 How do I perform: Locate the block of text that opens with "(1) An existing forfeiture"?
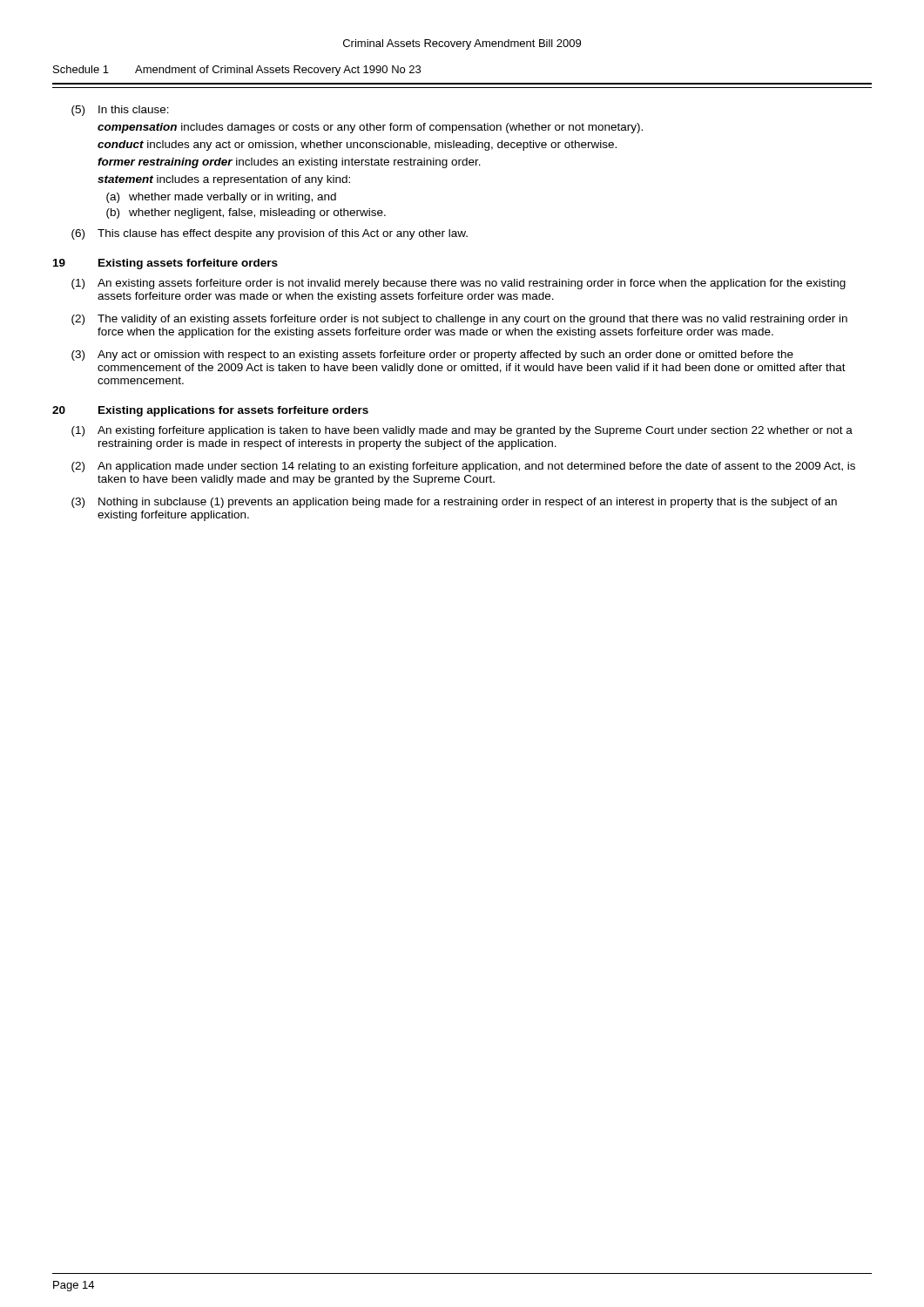pos(462,439)
